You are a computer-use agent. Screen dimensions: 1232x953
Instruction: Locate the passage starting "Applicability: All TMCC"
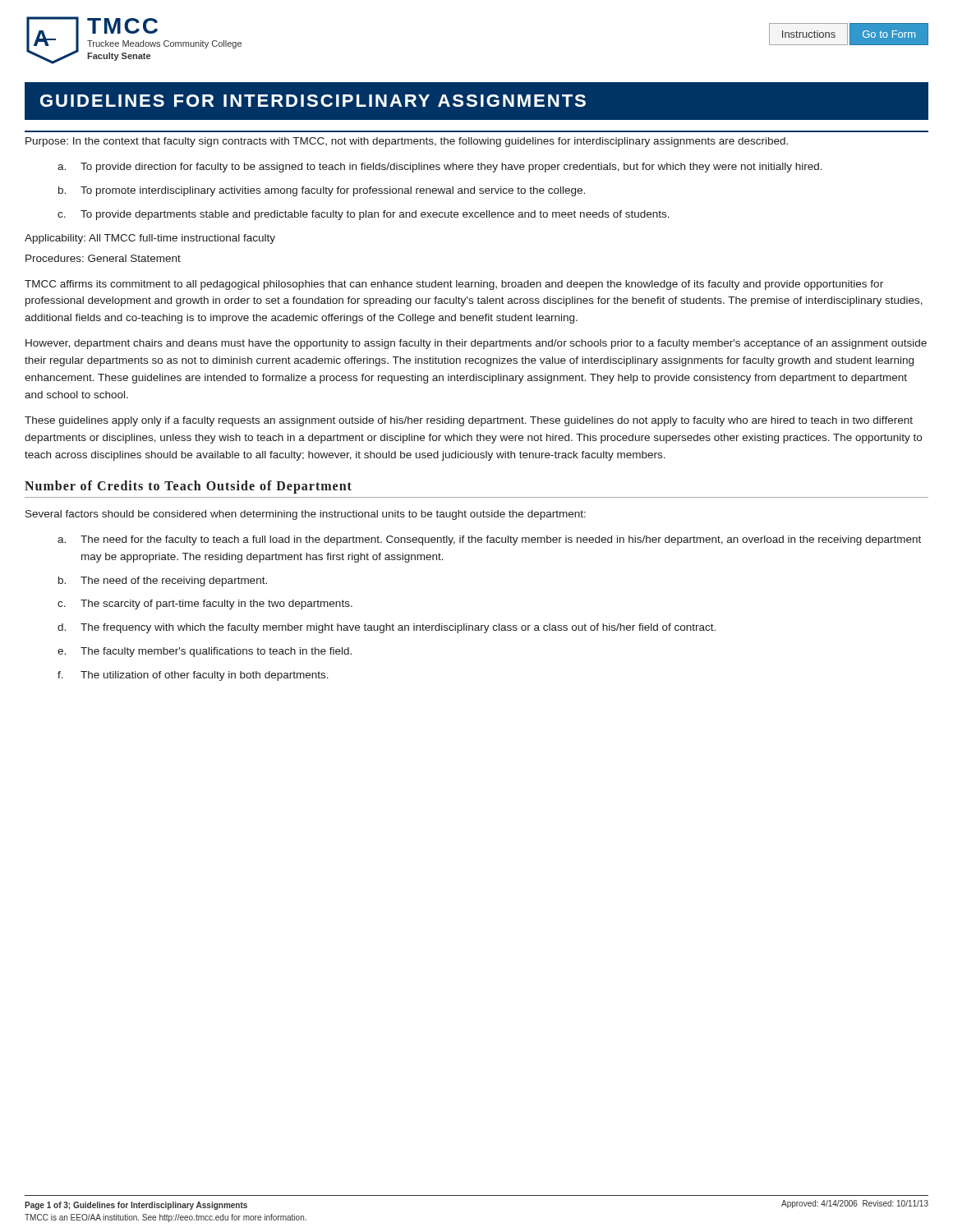[x=150, y=238]
